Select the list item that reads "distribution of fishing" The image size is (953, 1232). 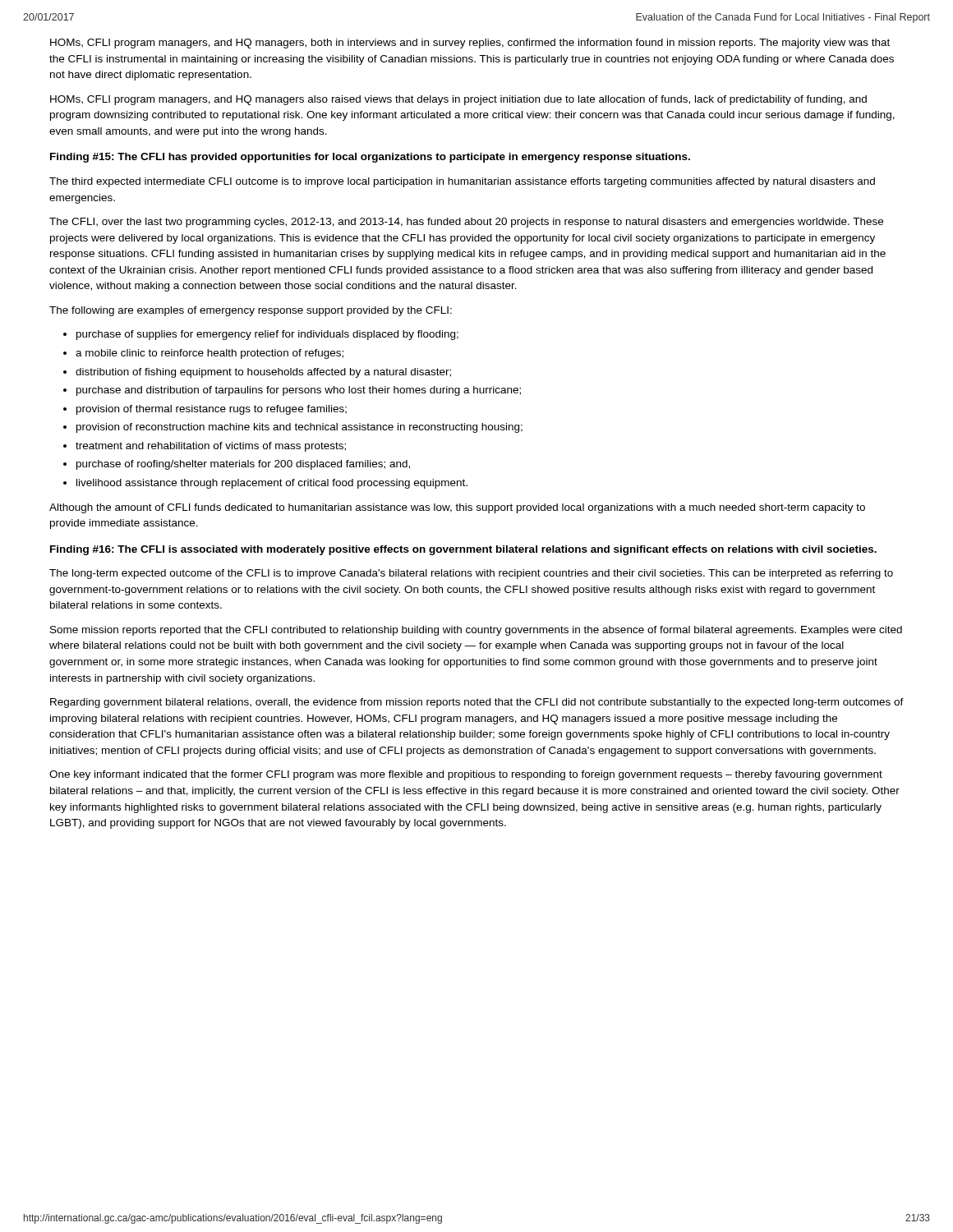264,371
